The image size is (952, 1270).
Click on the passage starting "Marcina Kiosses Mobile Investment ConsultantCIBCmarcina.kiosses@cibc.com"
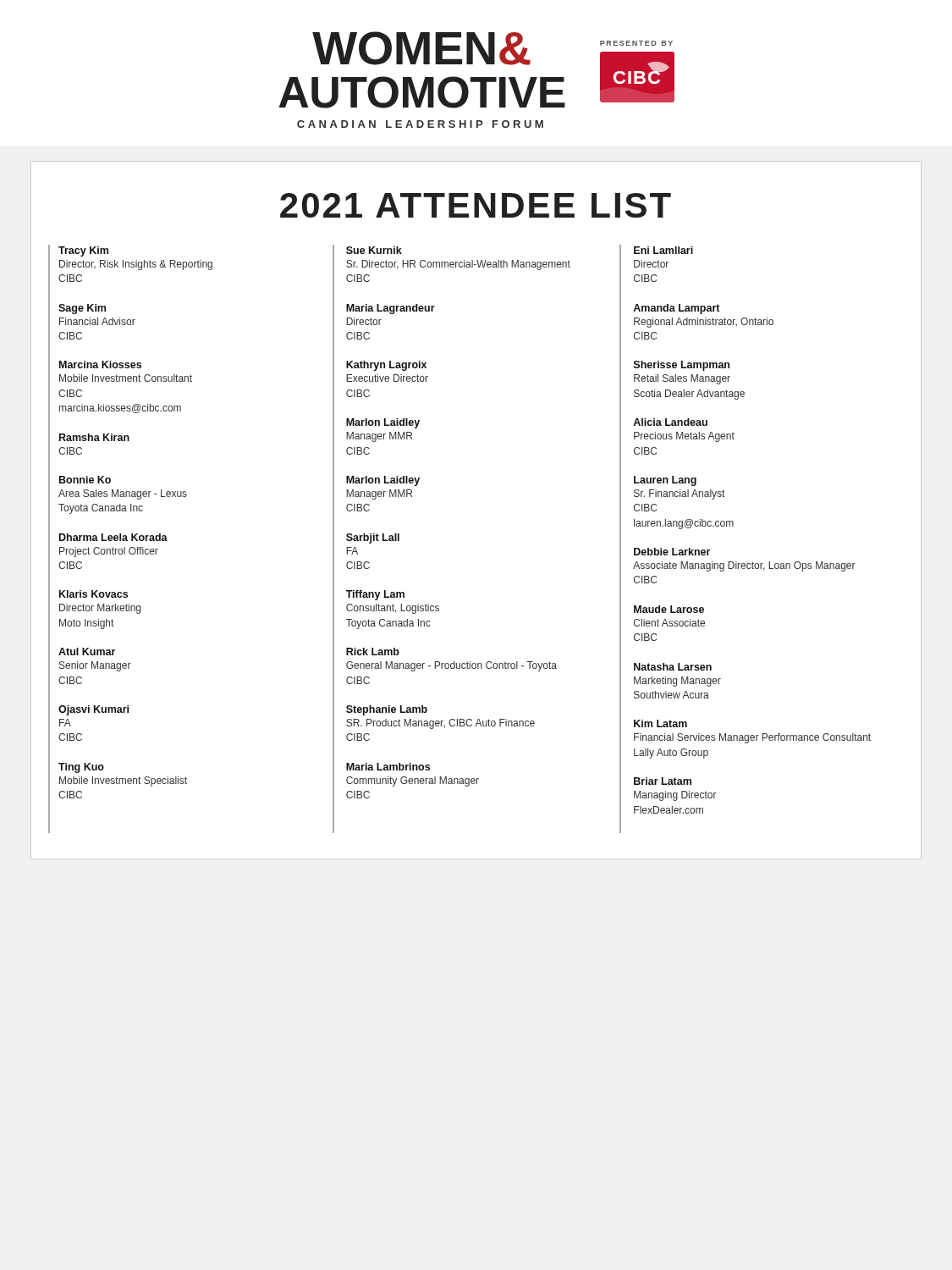pyautogui.click(x=189, y=388)
